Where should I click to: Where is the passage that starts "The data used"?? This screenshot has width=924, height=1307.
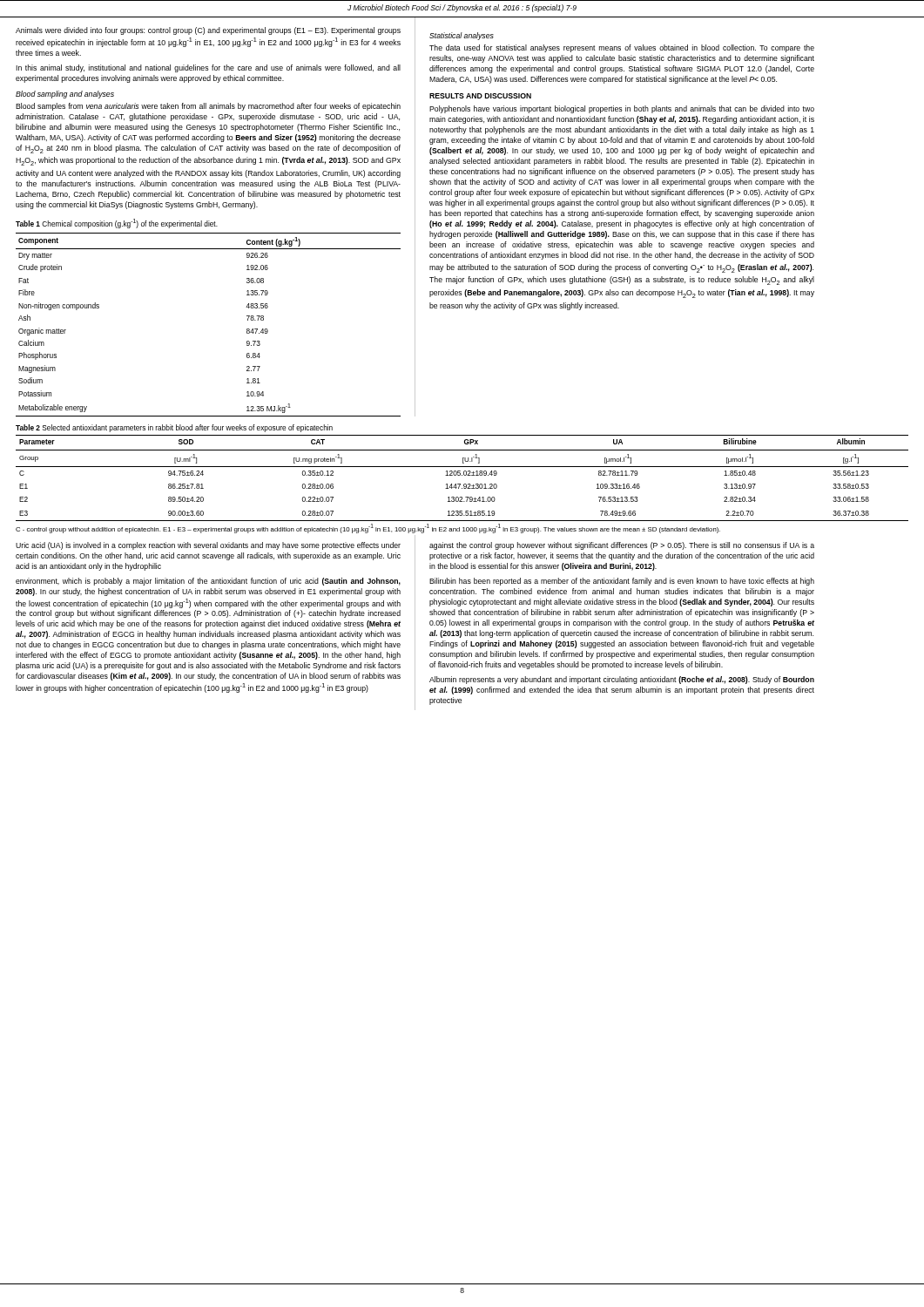pyautogui.click(x=622, y=63)
